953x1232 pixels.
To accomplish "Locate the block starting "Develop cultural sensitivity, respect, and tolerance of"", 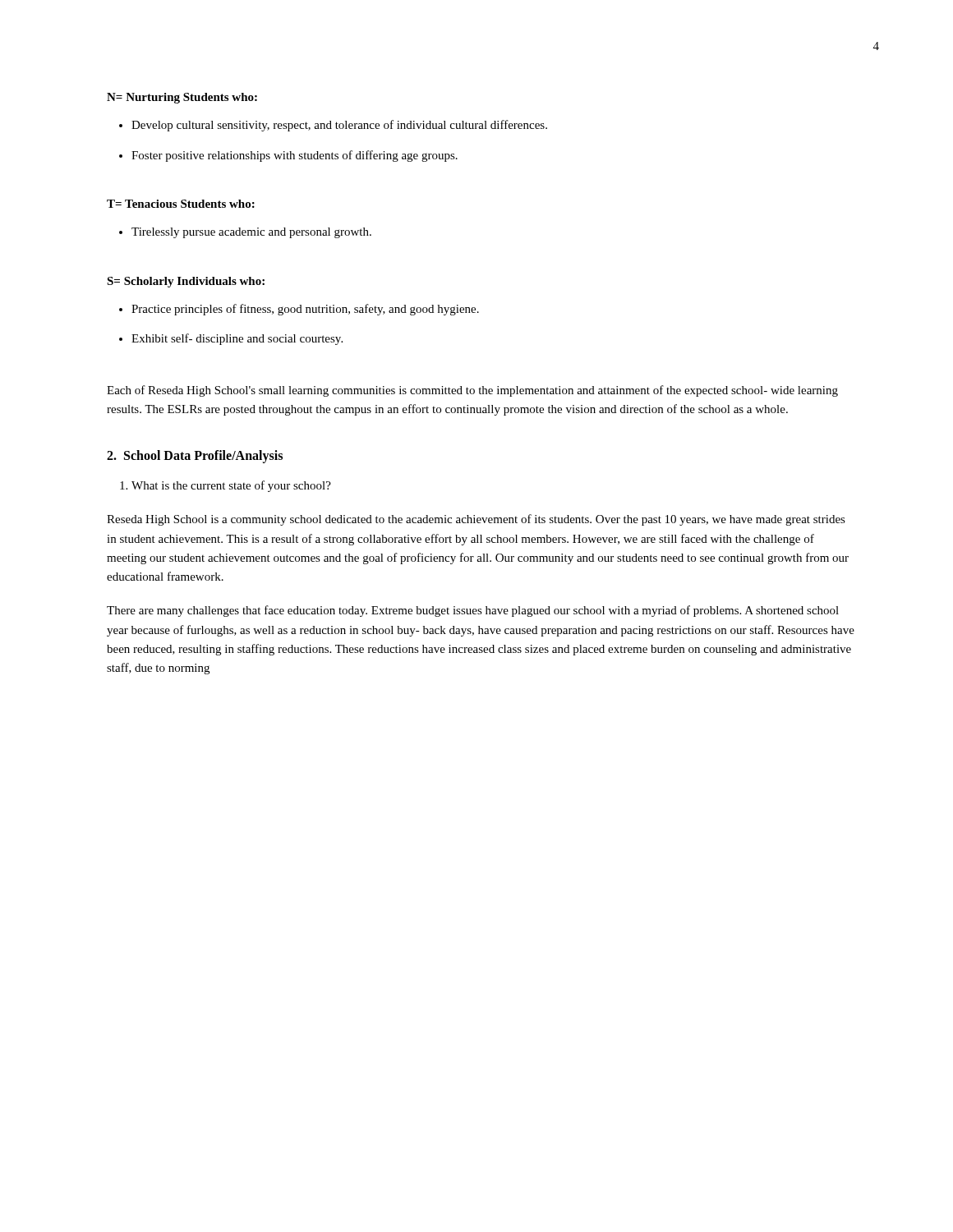I will pyautogui.click(x=340, y=125).
